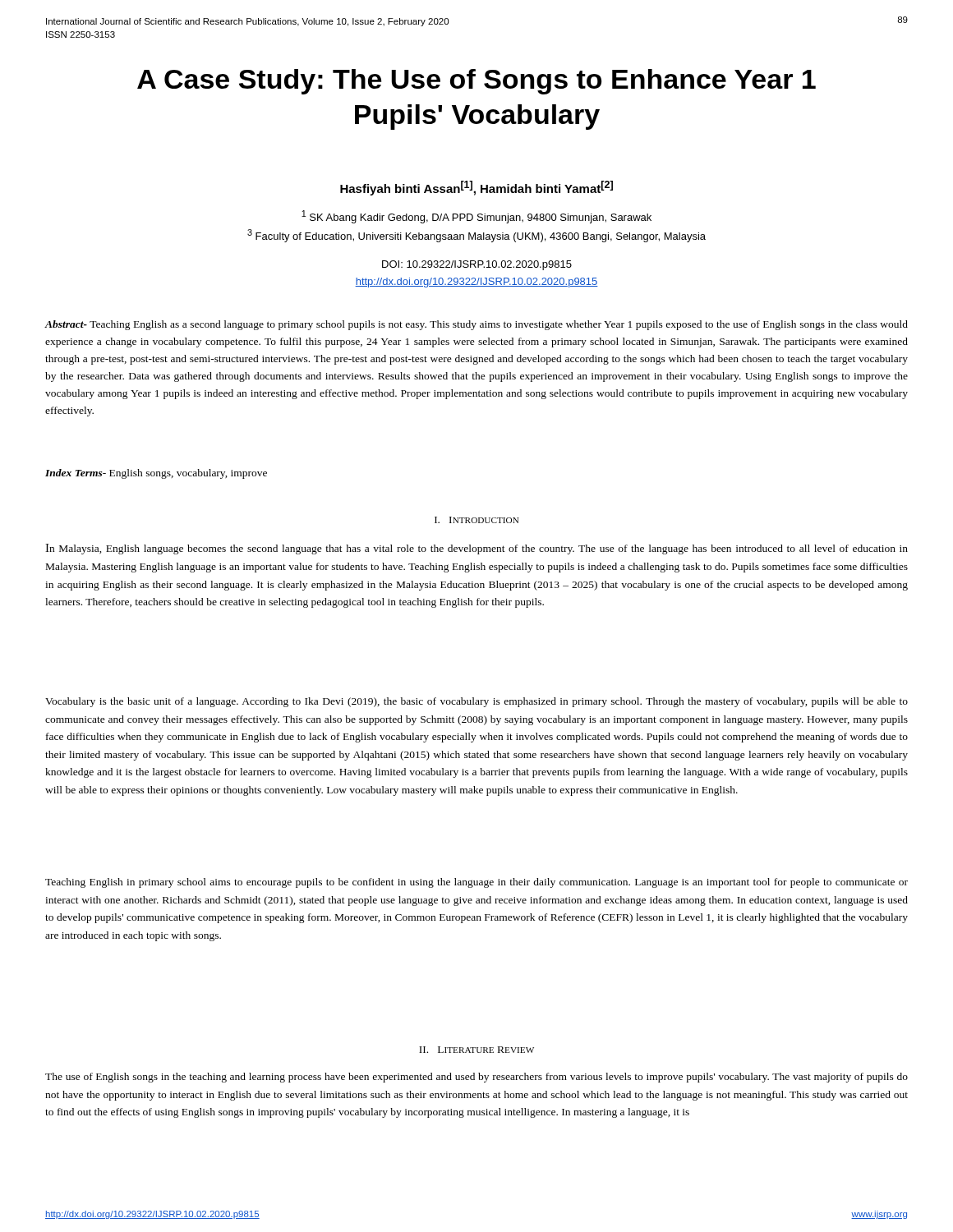This screenshot has height=1232, width=953.
Task: Find the title on this page that starts "A Case Study: The Use of Songs to"
Action: point(476,97)
